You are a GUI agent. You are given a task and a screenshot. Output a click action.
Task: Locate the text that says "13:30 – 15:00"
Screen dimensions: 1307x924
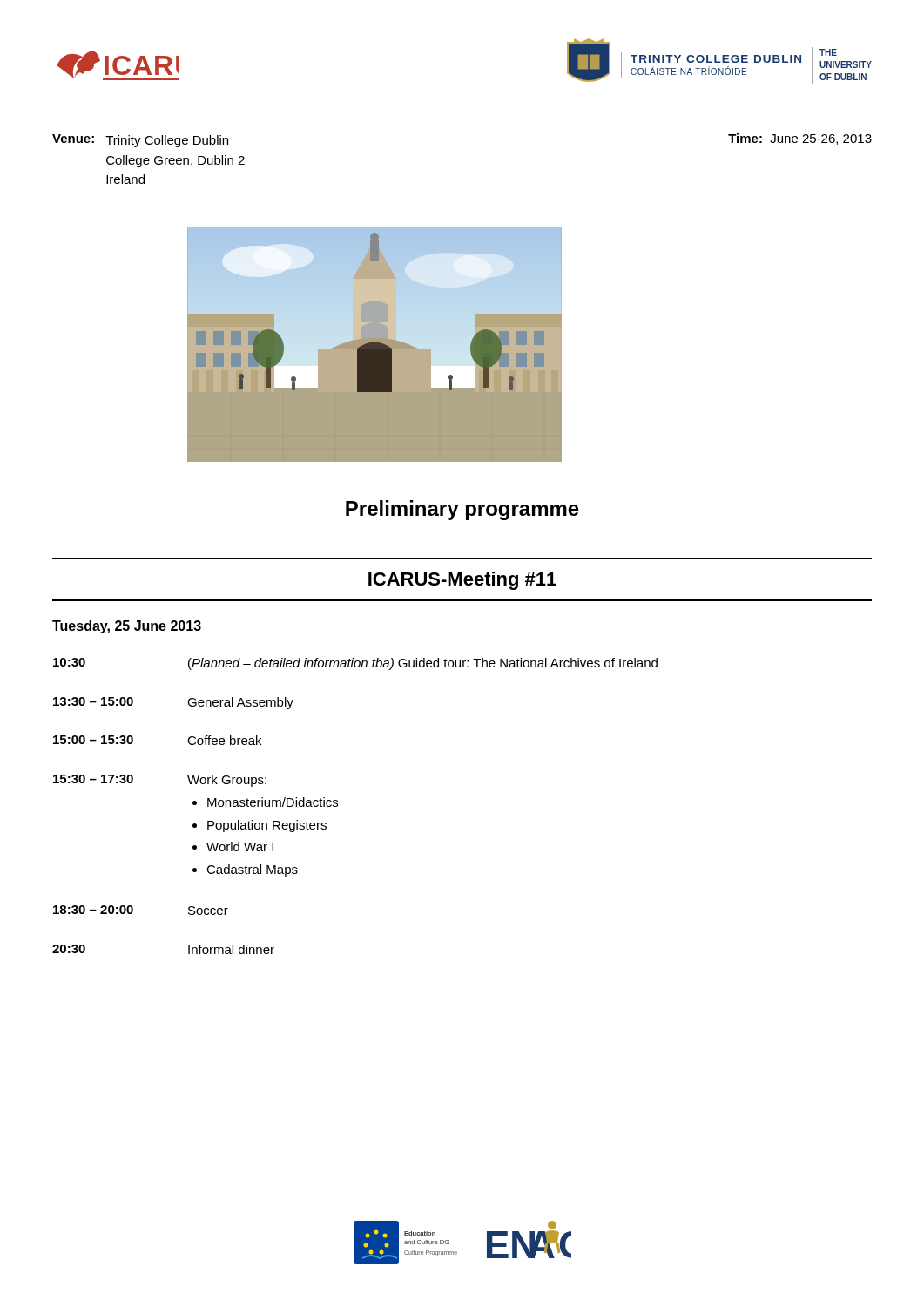point(93,701)
